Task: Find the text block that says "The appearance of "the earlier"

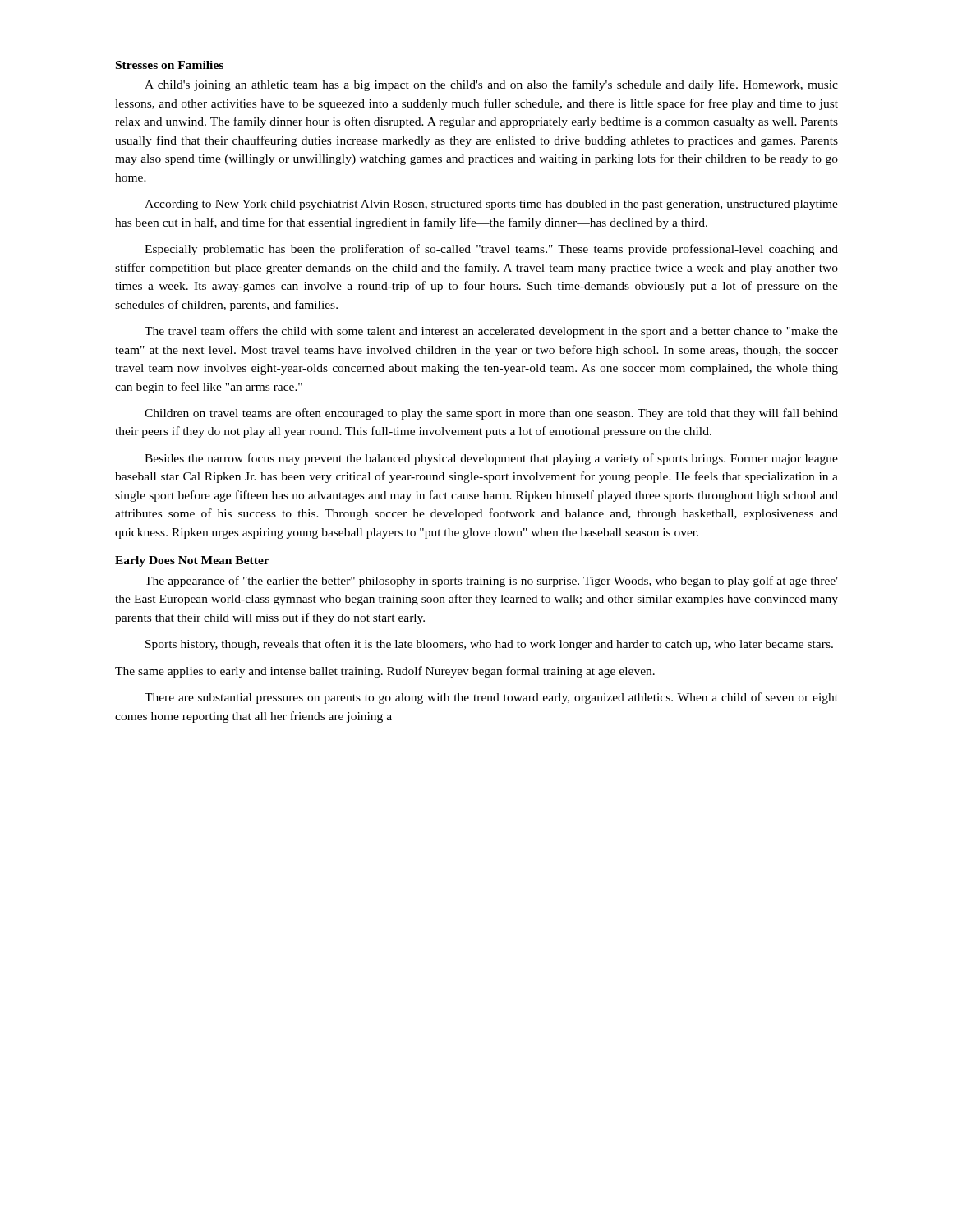Action: click(476, 598)
